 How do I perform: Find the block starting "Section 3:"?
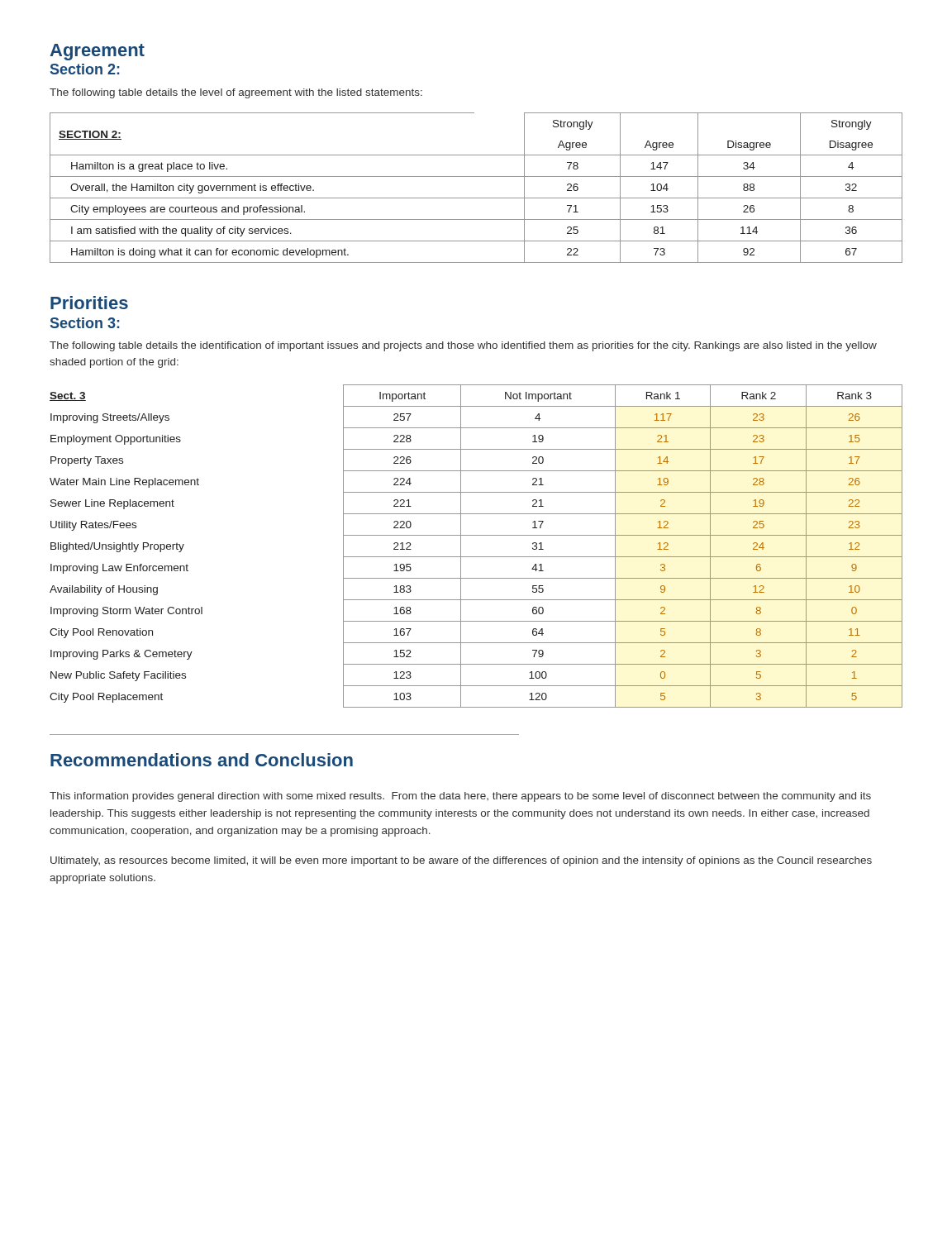tap(85, 323)
